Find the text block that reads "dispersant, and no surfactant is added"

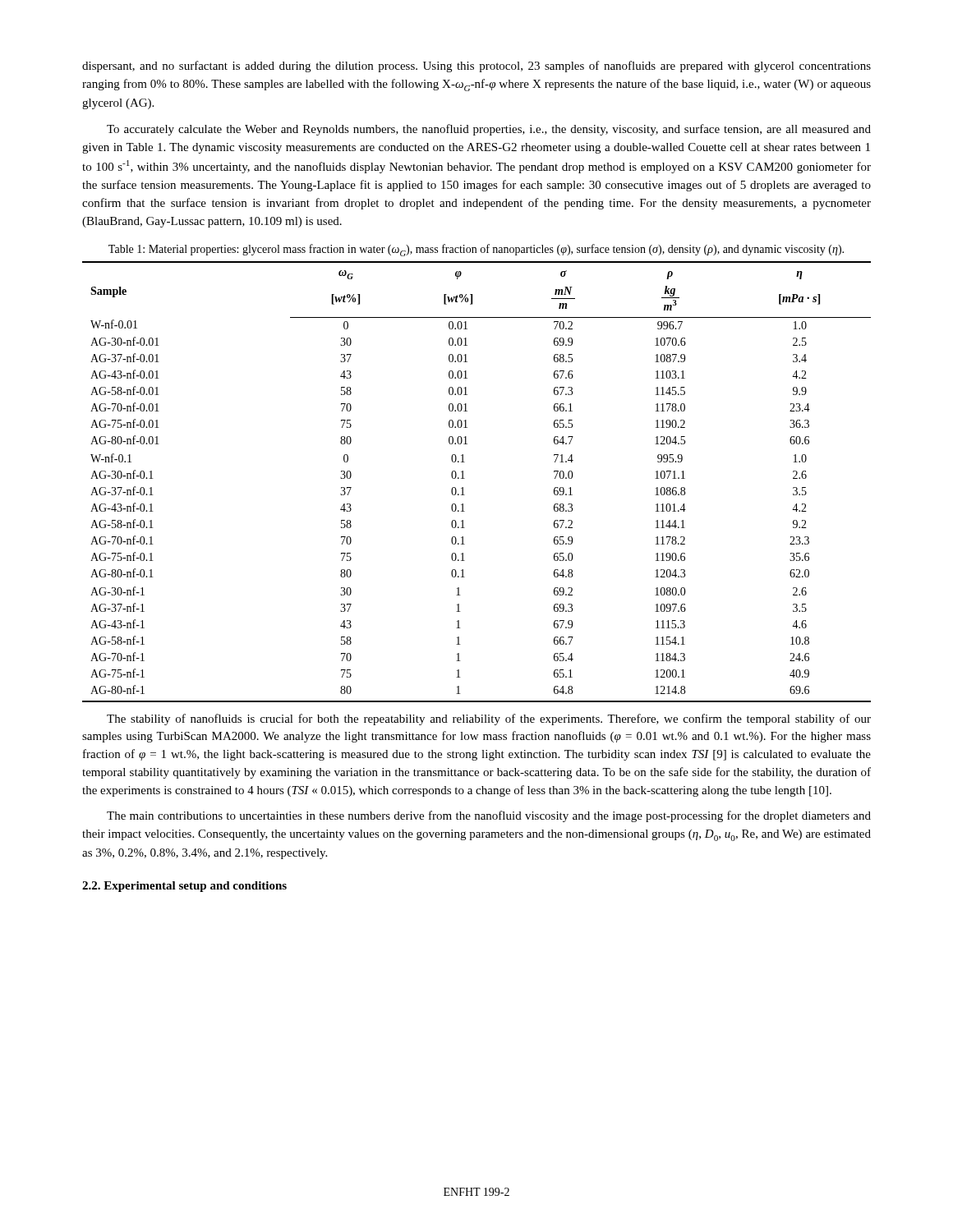(476, 85)
